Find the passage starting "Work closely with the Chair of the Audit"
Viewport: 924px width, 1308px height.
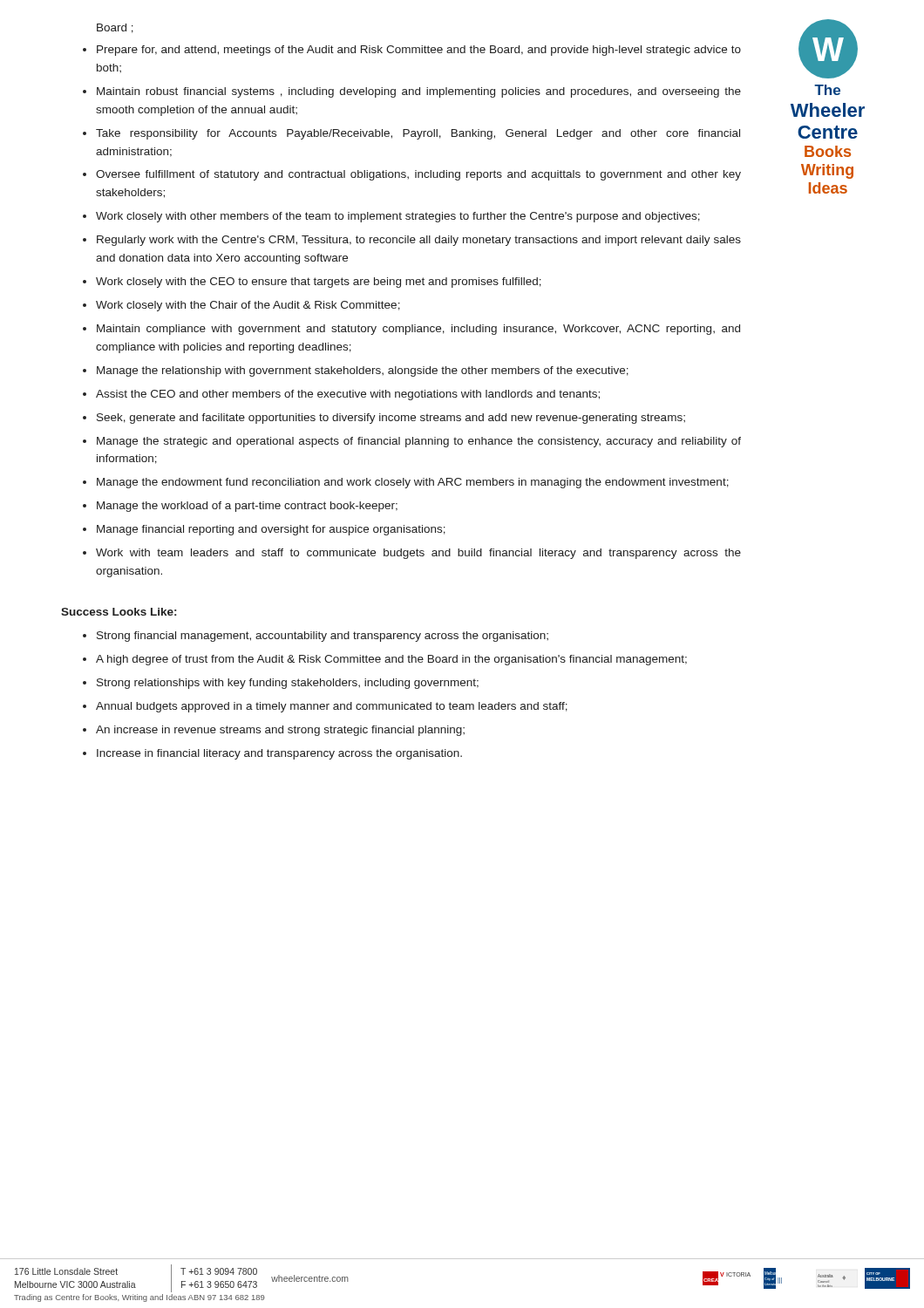248,305
